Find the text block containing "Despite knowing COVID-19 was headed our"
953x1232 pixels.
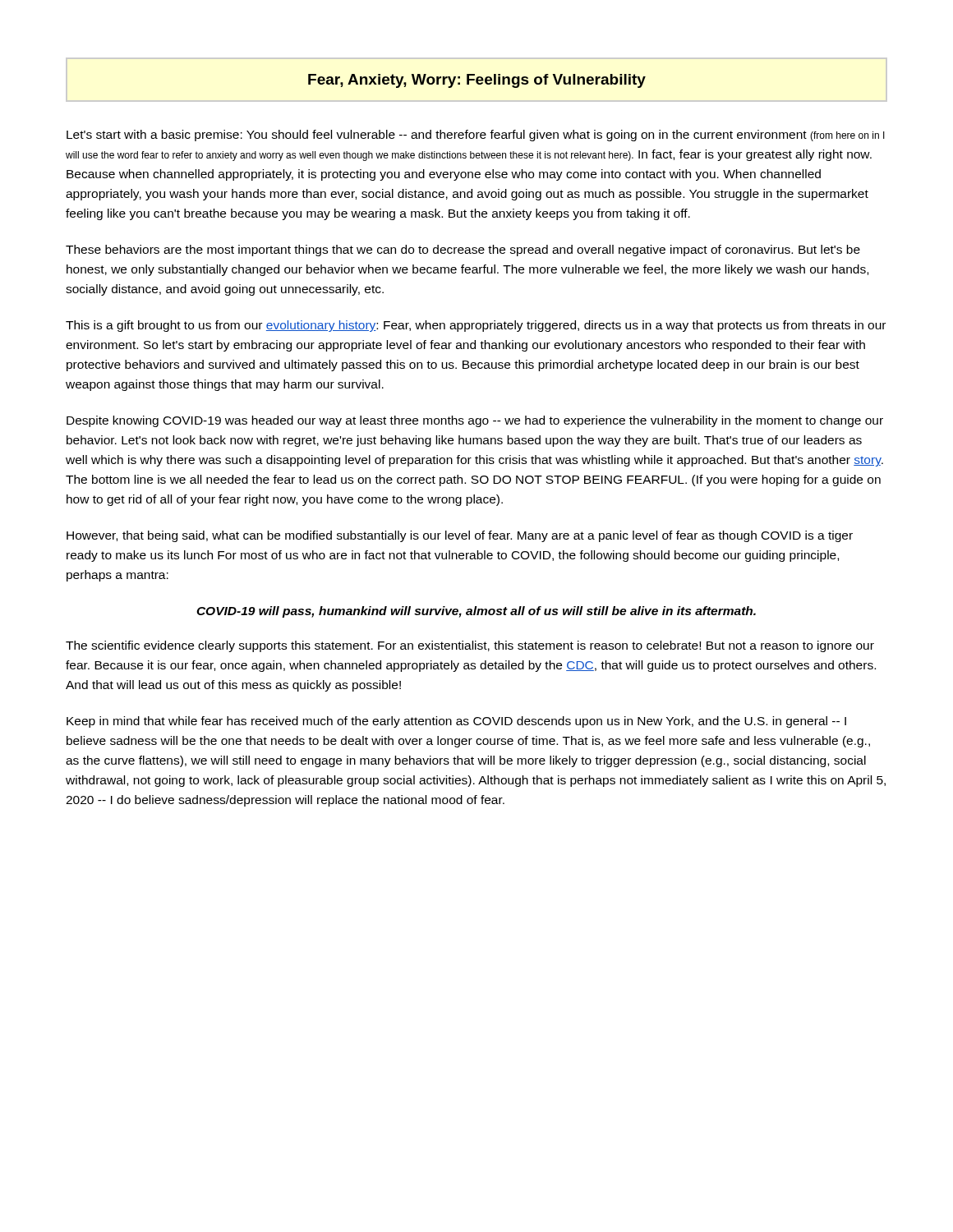click(x=475, y=460)
